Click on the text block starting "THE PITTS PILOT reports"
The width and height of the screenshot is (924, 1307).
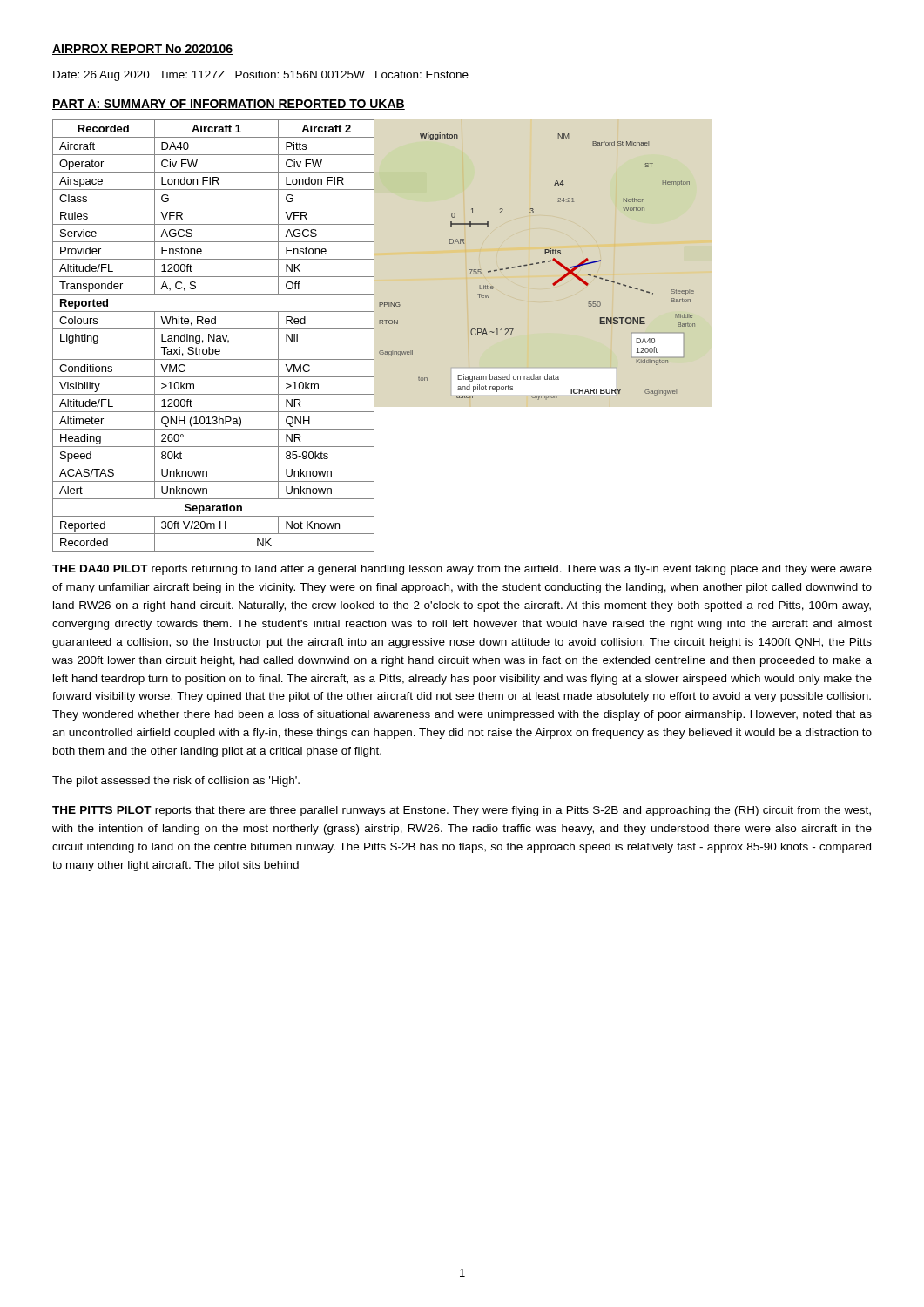pos(462,837)
